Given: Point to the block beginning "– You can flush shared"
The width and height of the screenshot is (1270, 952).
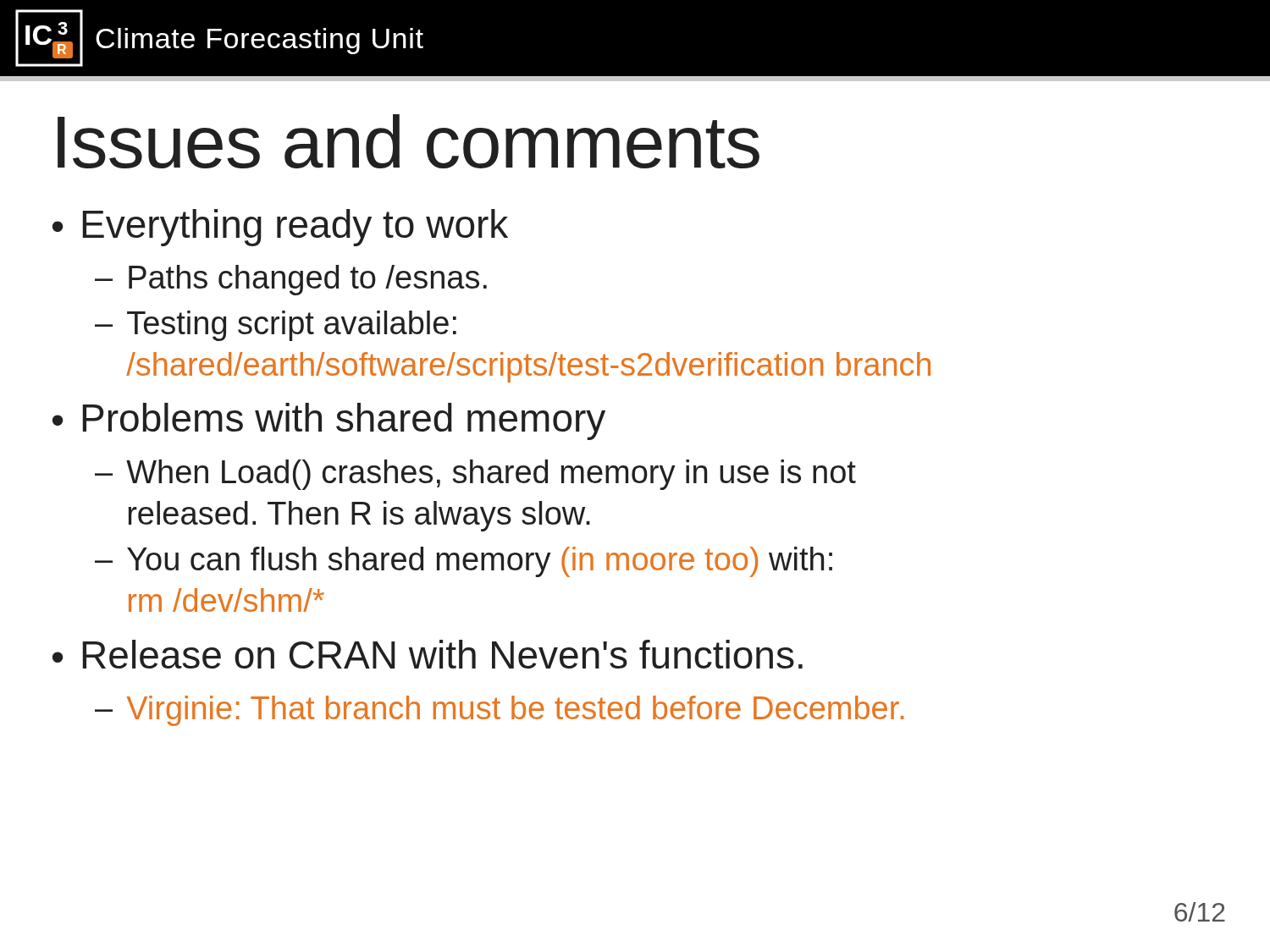Looking at the screenshot, I should 465,581.
